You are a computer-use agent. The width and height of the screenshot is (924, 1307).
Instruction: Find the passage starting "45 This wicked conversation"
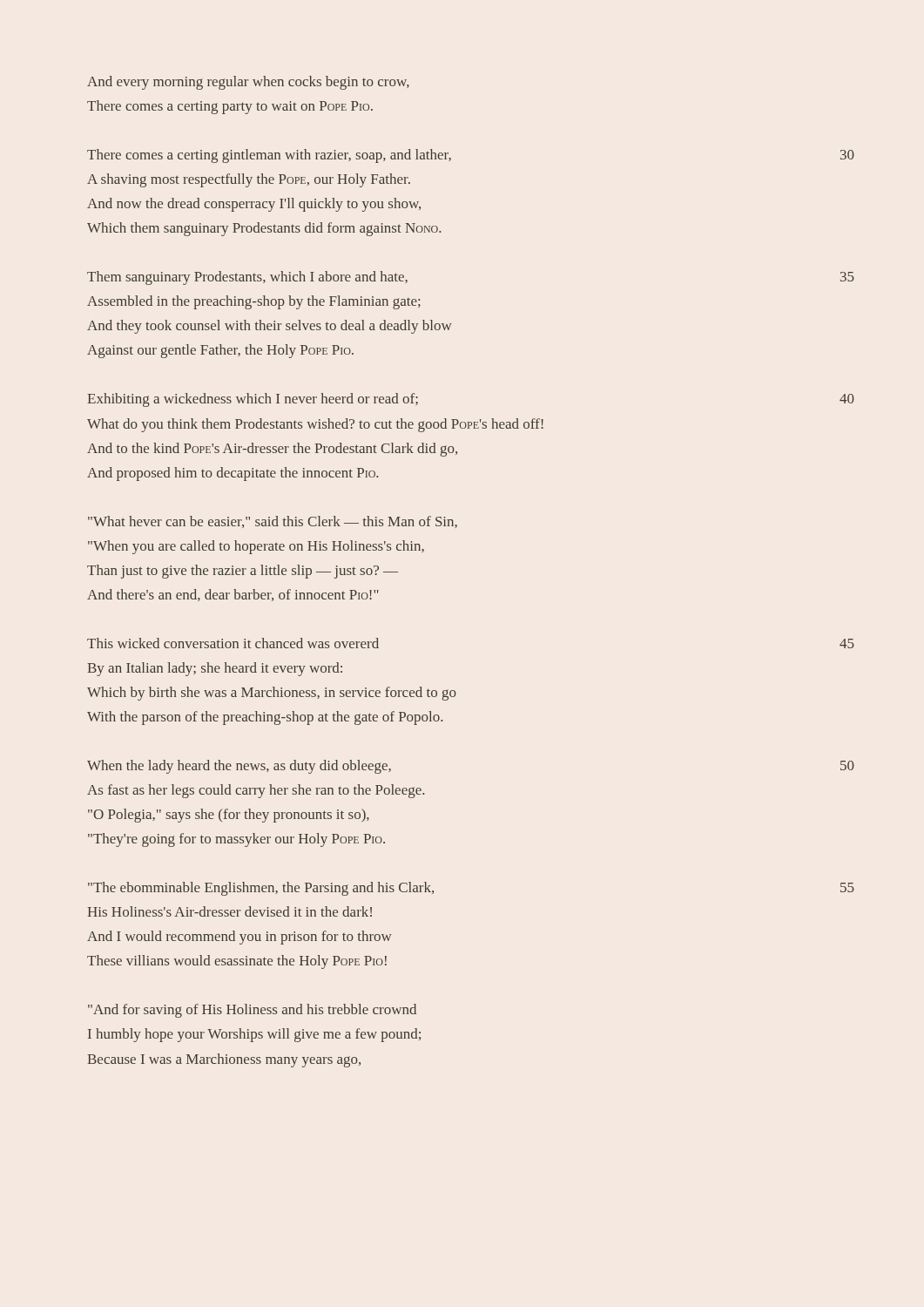(x=236, y=643)
